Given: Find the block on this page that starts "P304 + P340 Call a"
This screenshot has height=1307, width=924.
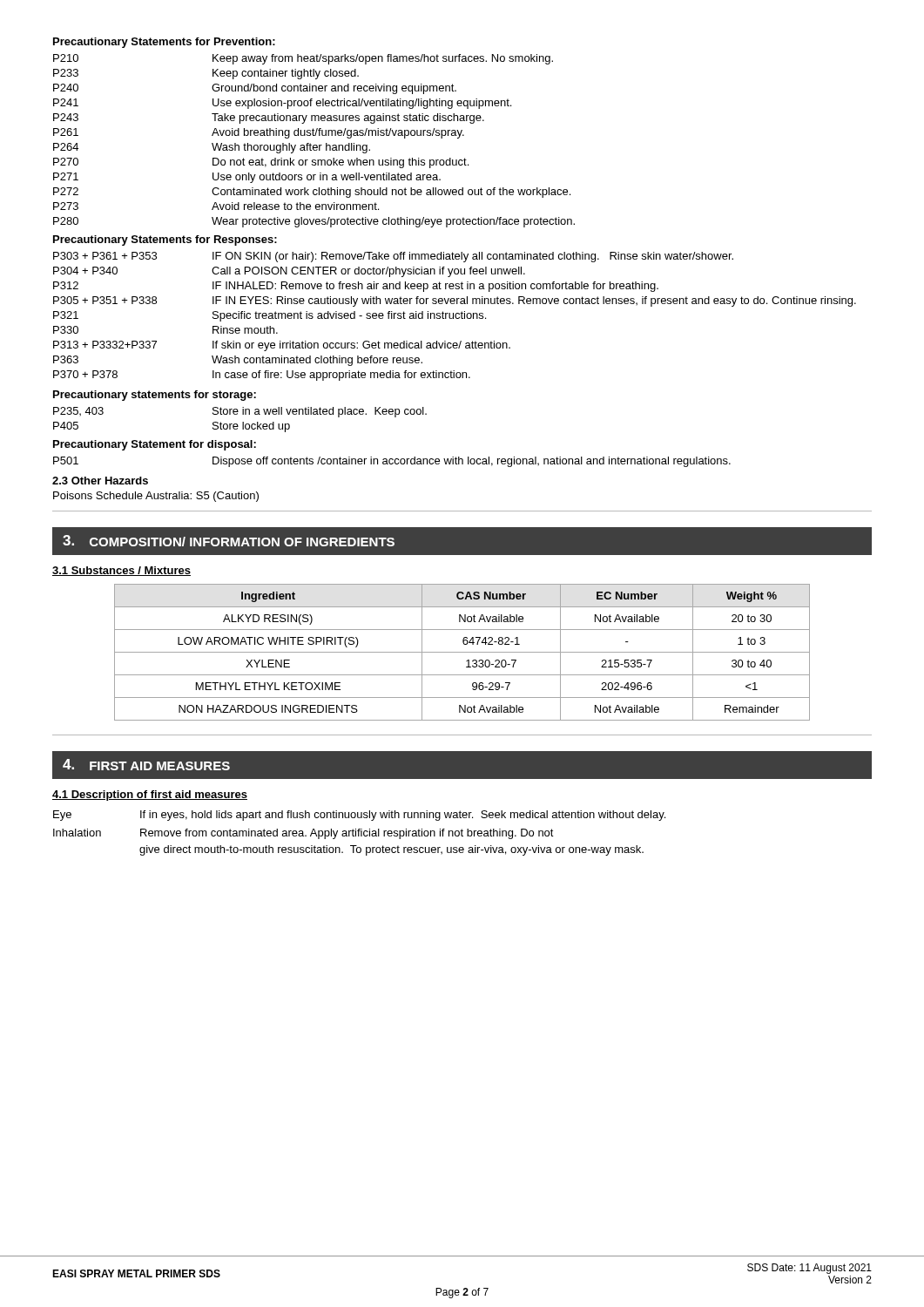Looking at the screenshot, I should coord(462,271).
